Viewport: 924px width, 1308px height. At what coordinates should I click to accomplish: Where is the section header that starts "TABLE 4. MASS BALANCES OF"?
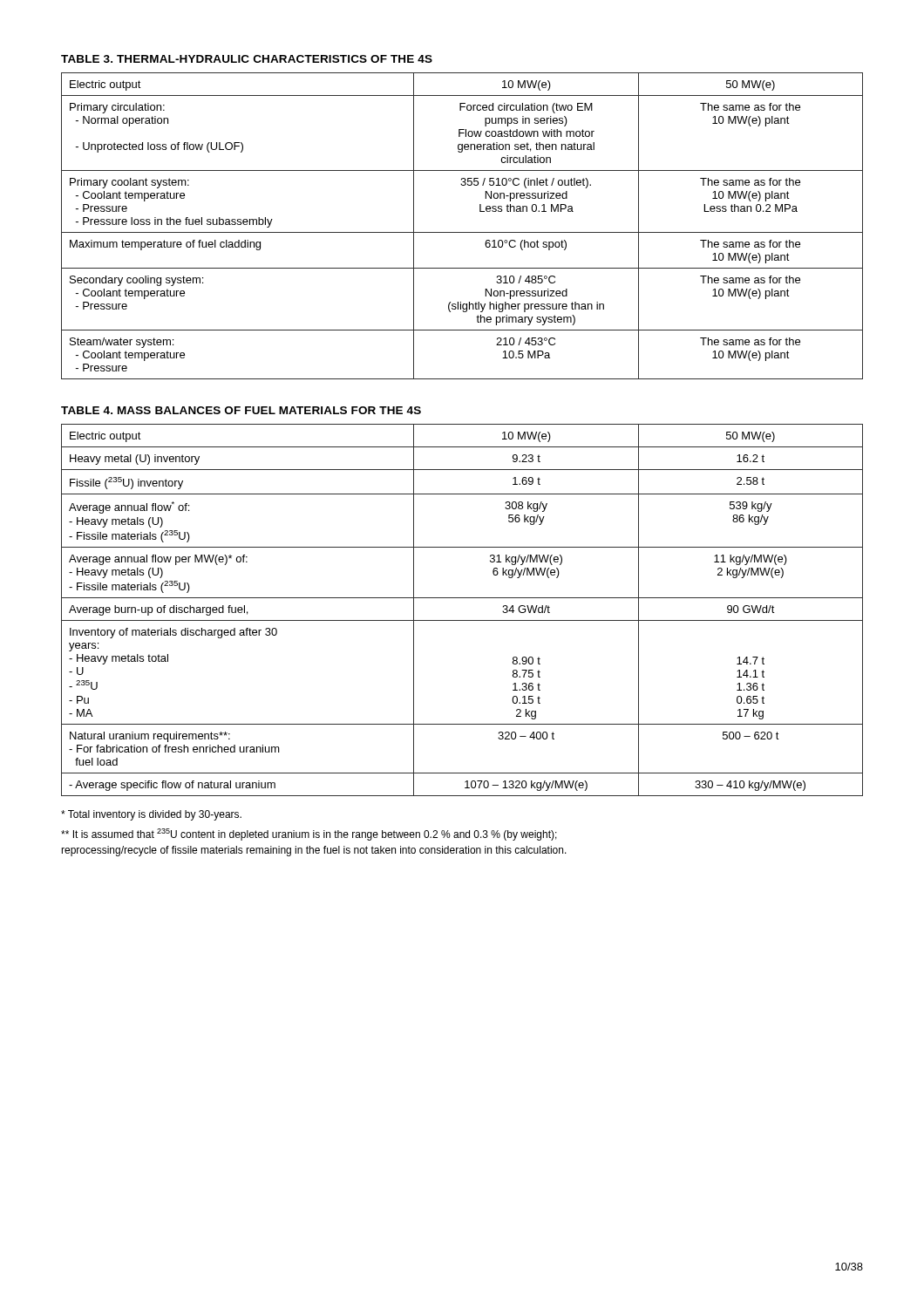[241, 410]
